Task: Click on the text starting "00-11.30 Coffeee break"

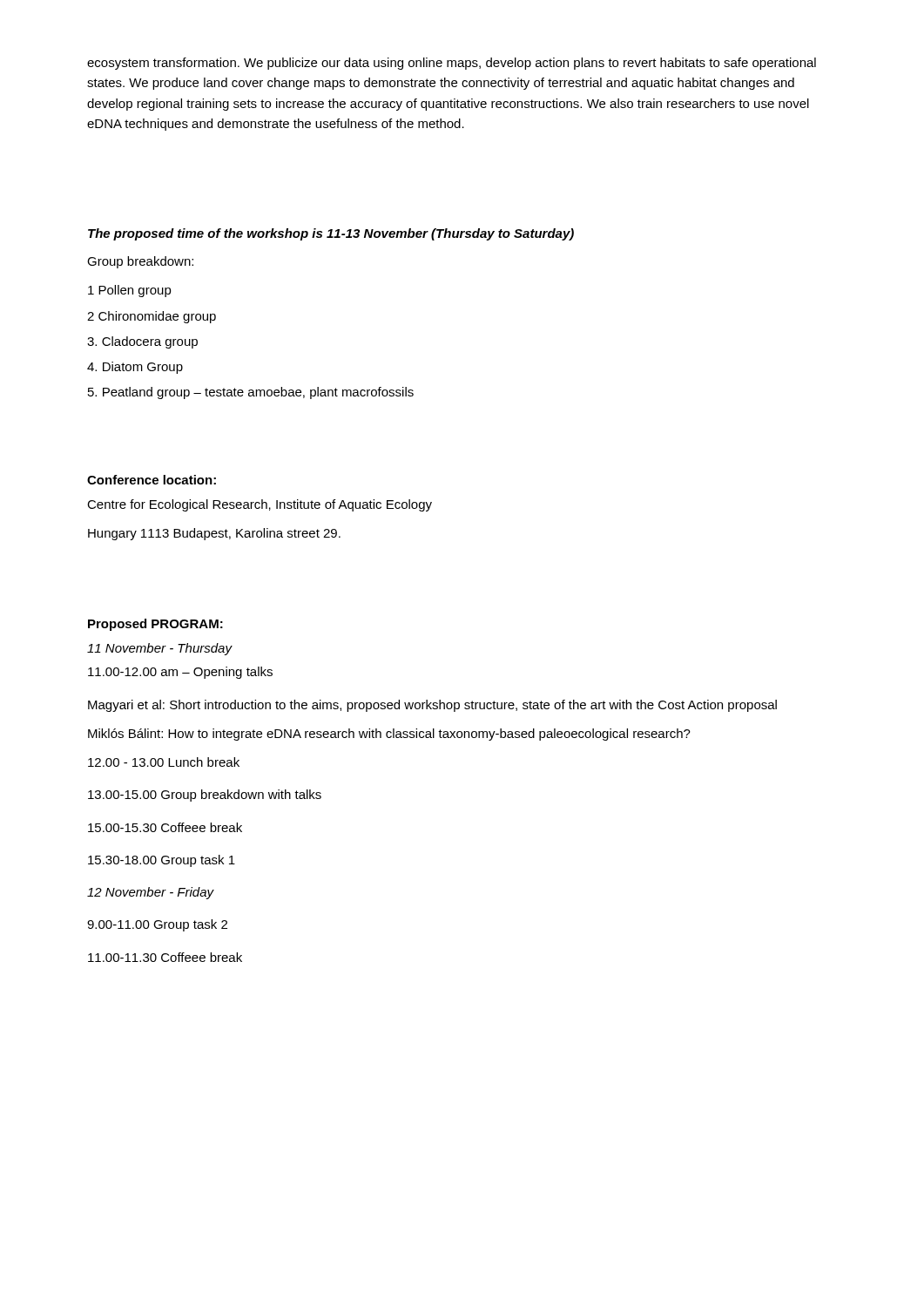Action: click(x=165, y=957)
